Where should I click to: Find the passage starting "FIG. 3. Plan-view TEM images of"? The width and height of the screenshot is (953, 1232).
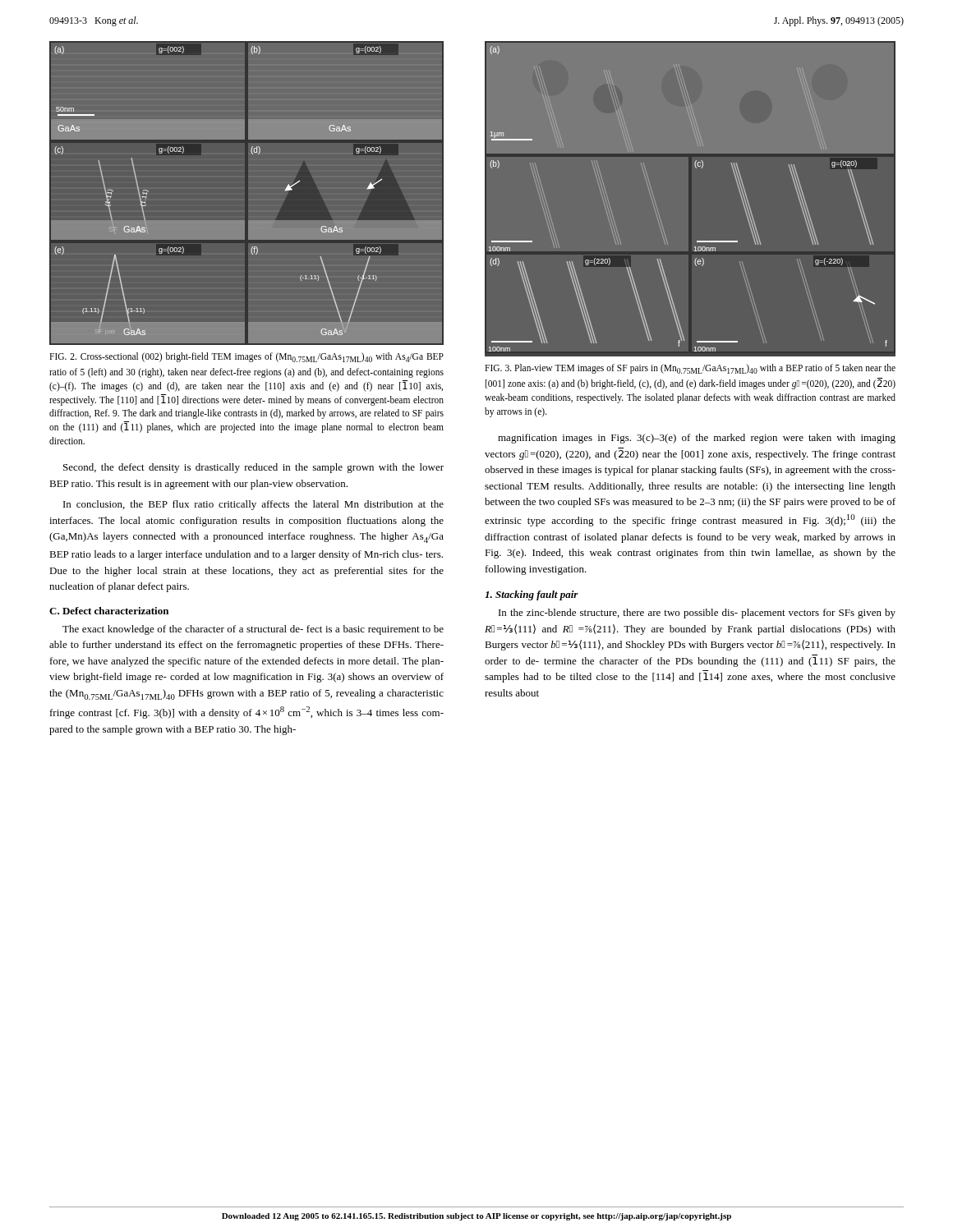point(690,390)
